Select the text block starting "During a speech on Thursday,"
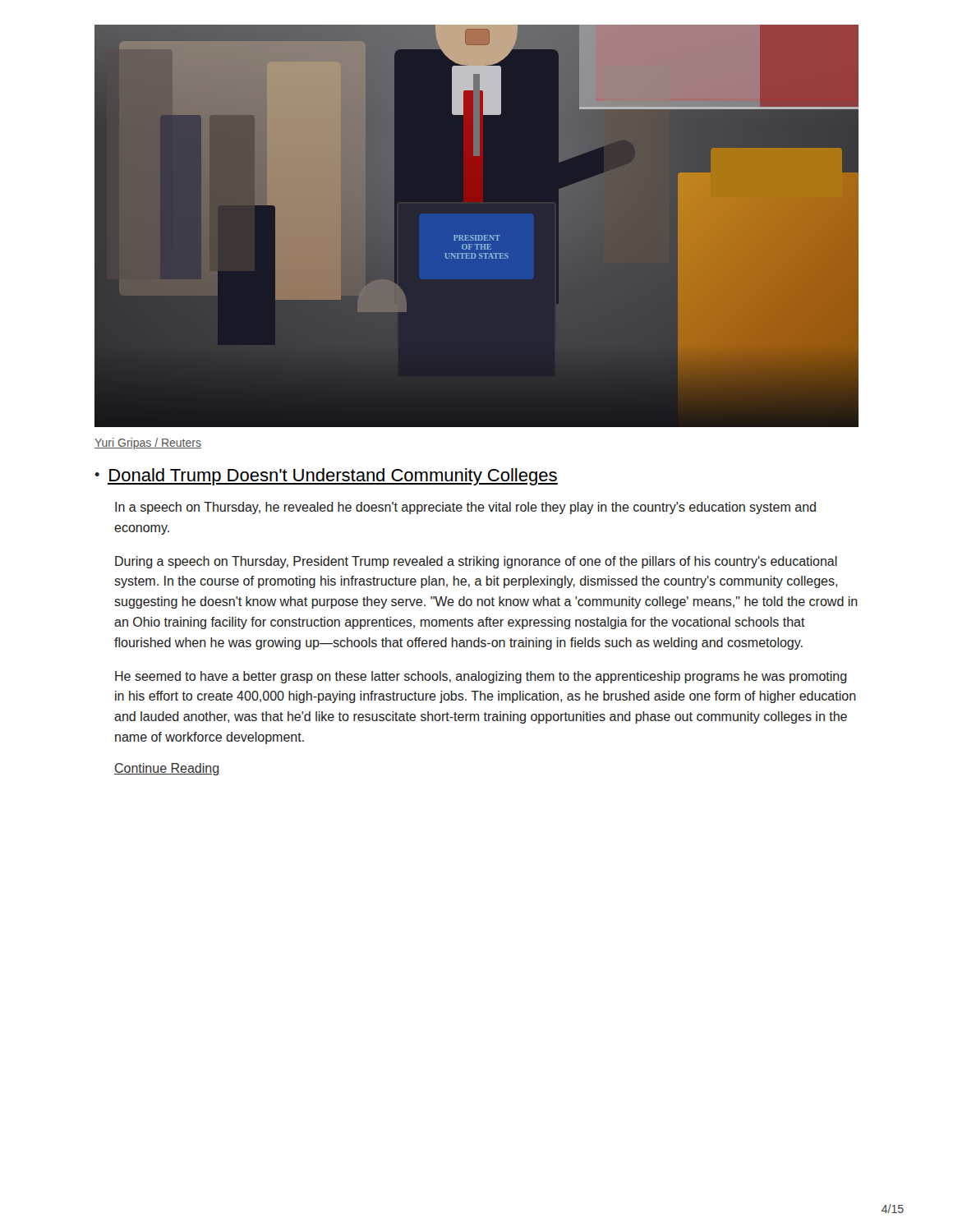Image resolution: width=953 pixels, height=1232 pixels. tap(486, 603)
